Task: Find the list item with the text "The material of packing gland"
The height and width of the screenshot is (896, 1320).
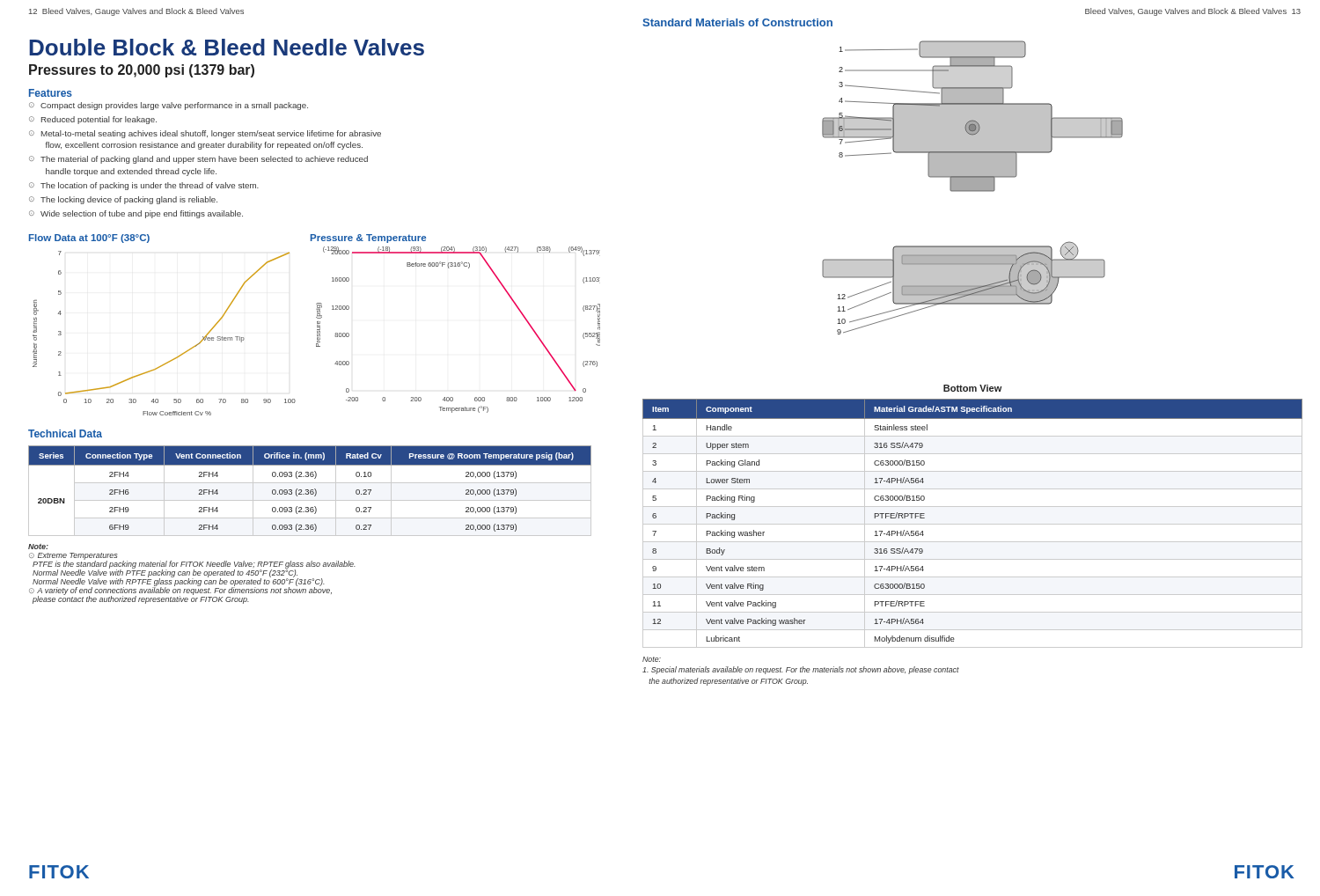Action: (204, 165)
